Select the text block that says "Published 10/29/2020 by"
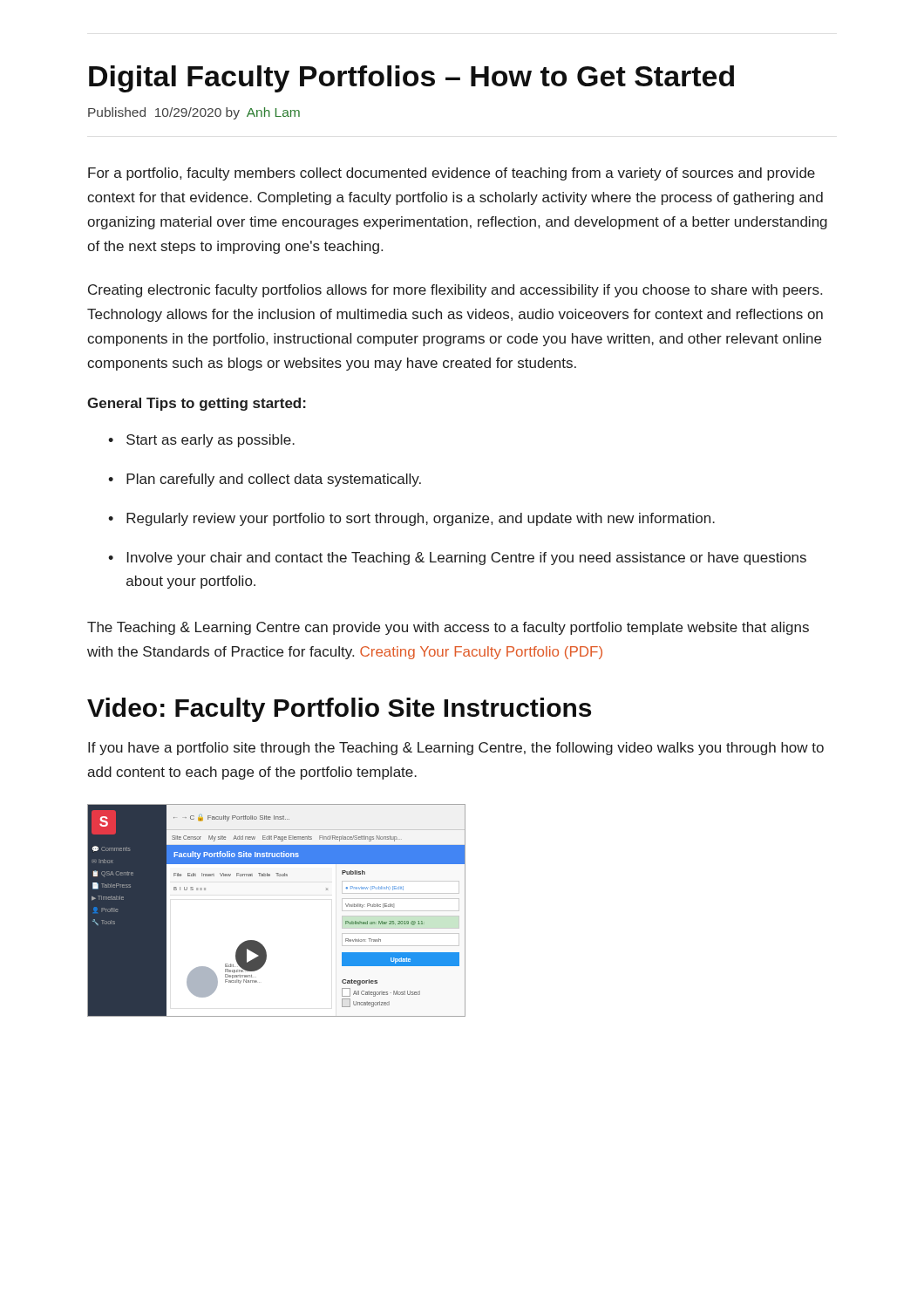Viewport: 924px width, 1308px height. [x=194, y=113]
